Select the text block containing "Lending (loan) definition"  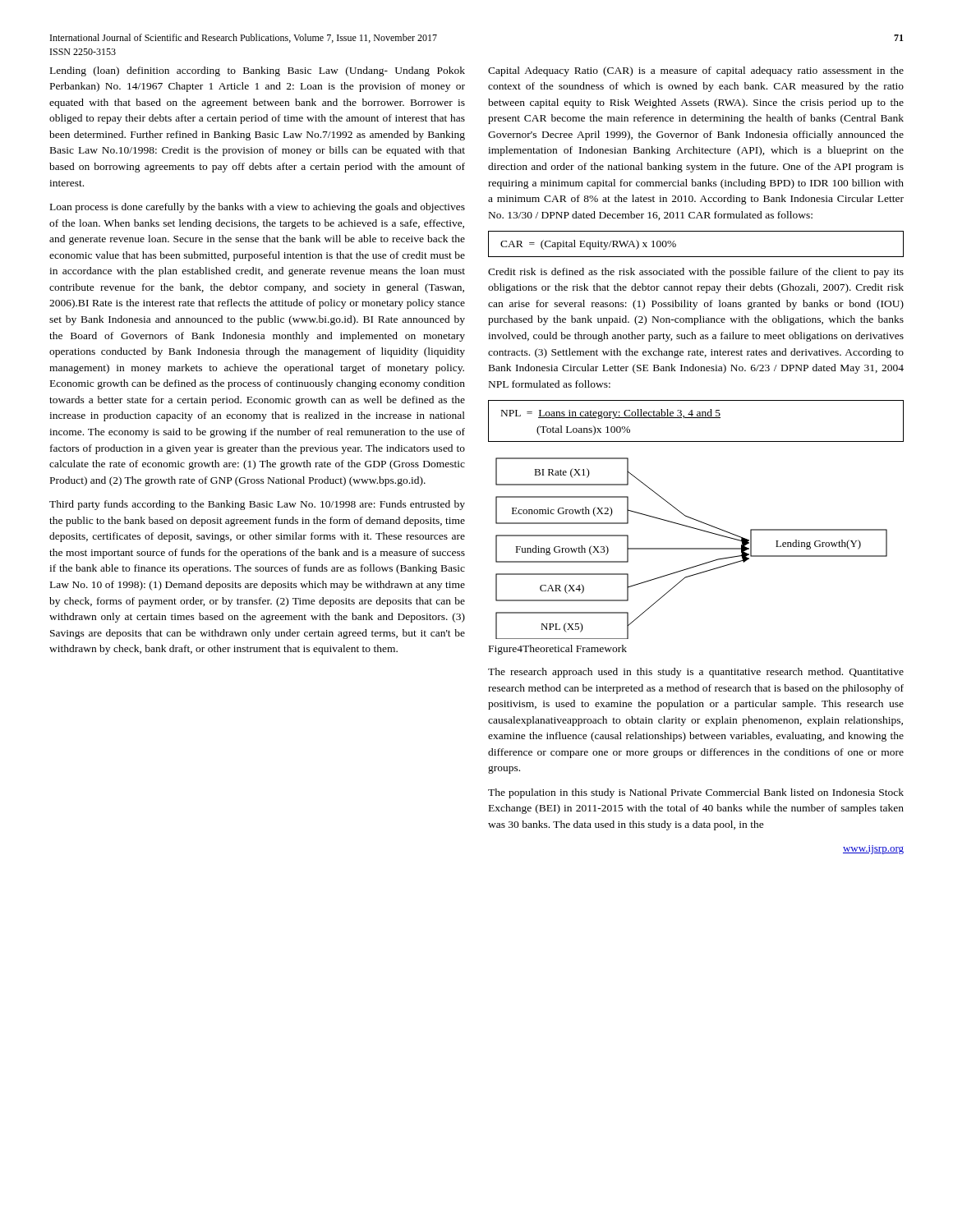[257, 126]
